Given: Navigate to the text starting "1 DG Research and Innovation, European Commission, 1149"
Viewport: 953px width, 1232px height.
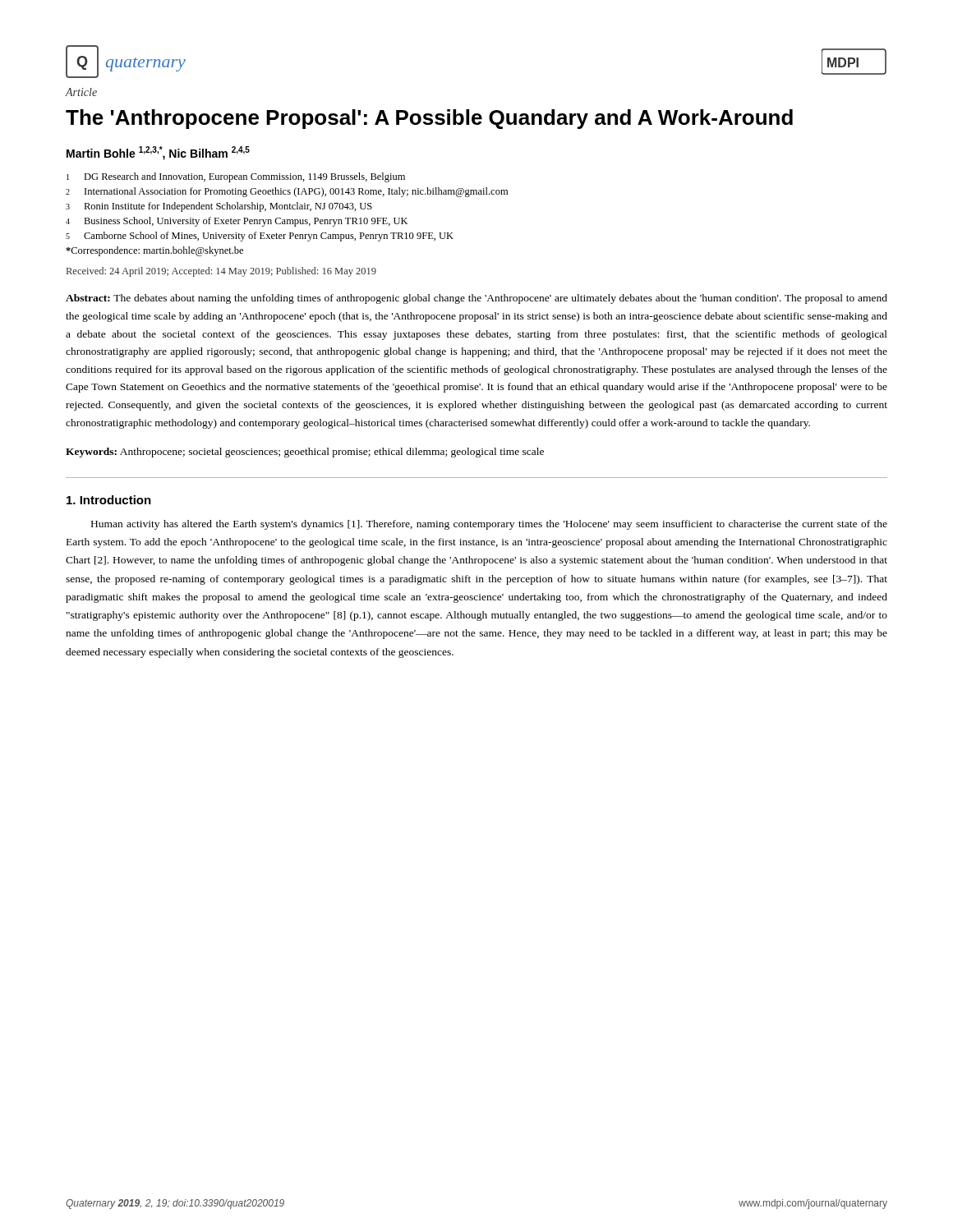Looking at the screenshot, I should pos(236,177).
